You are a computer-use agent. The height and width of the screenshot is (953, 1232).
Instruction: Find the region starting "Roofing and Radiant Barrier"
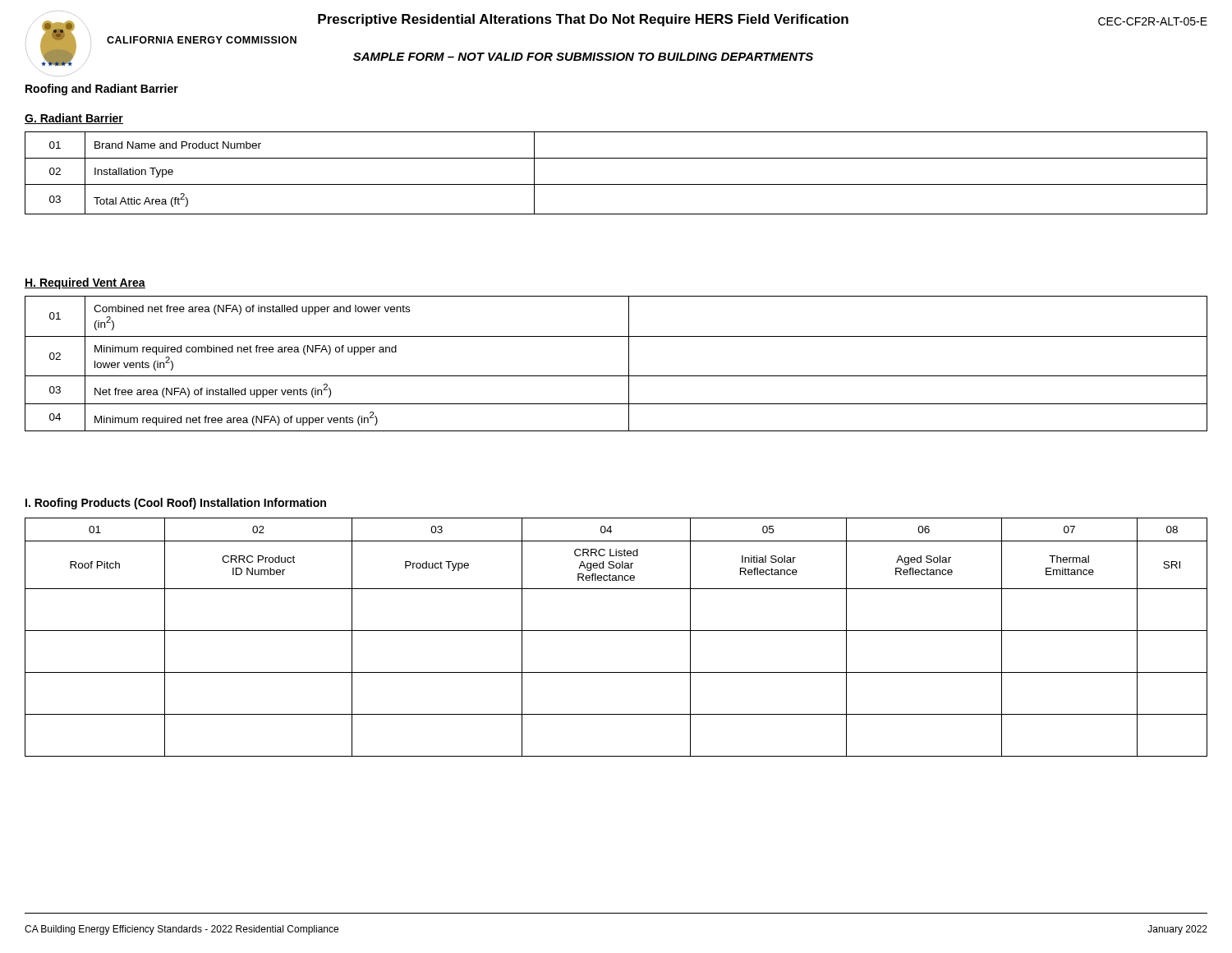tap(101, 89)
